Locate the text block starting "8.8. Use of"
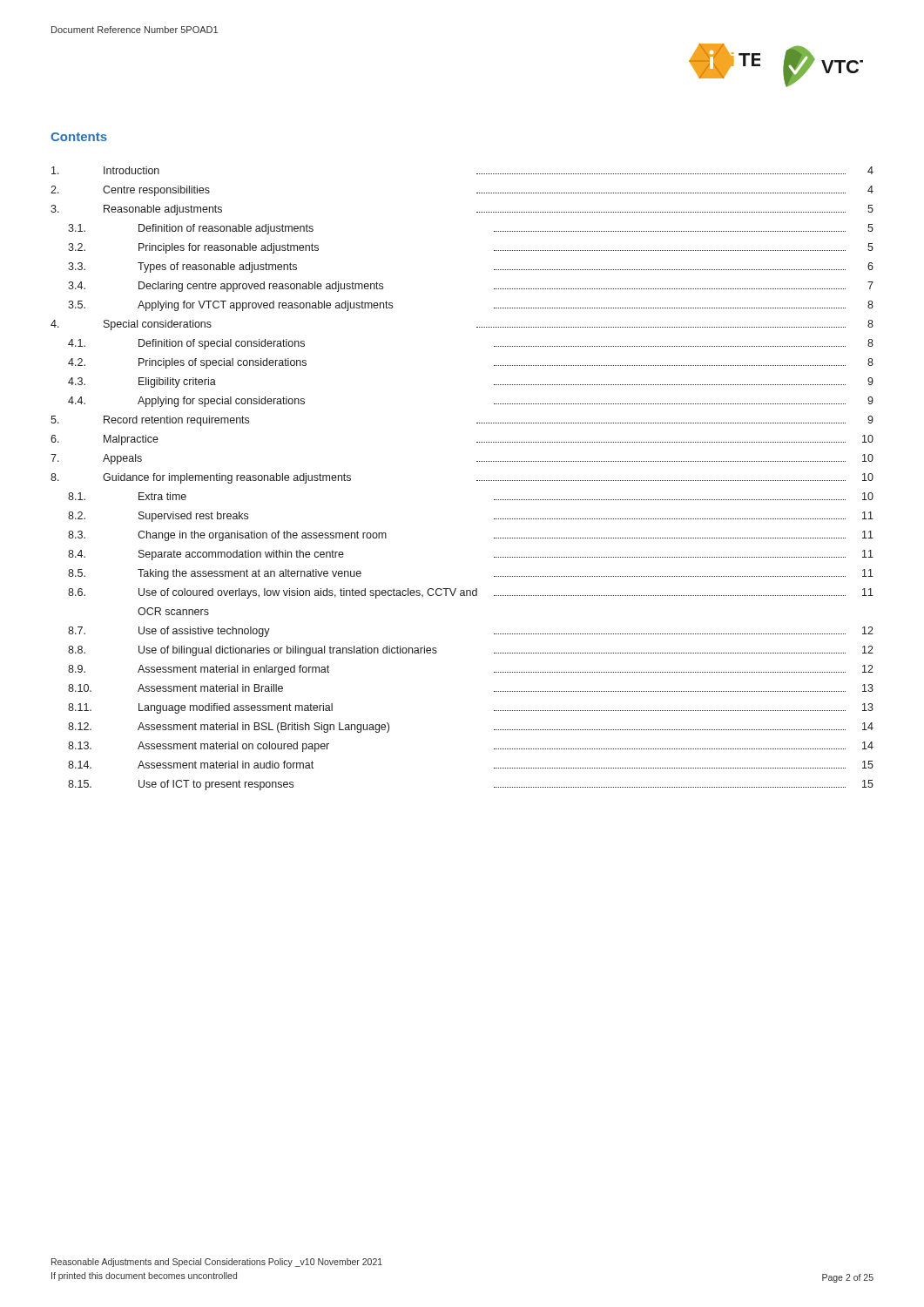 (x=80, y=650)
